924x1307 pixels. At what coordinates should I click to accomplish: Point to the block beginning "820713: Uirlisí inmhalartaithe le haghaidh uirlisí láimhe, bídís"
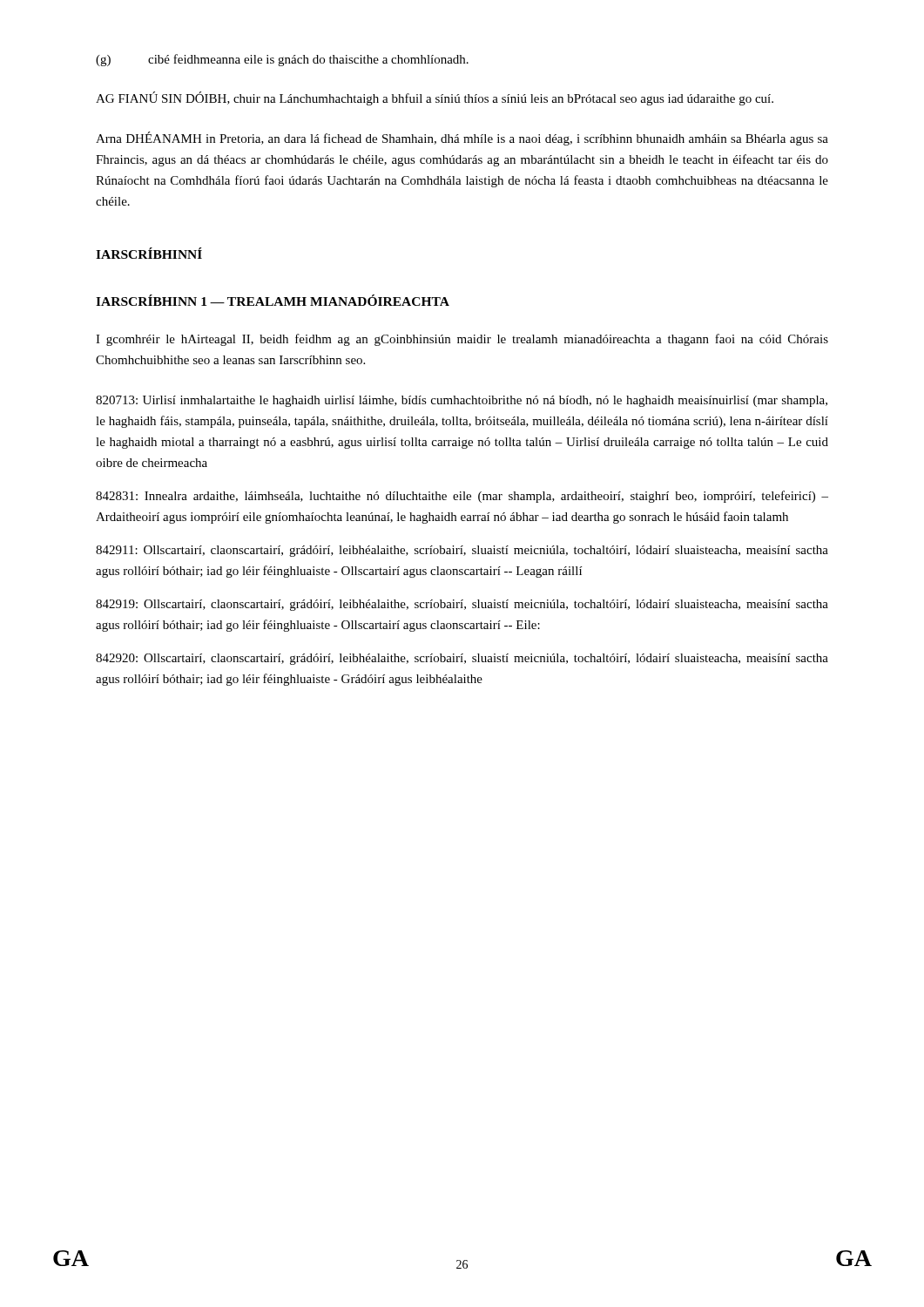click(462, 431)
